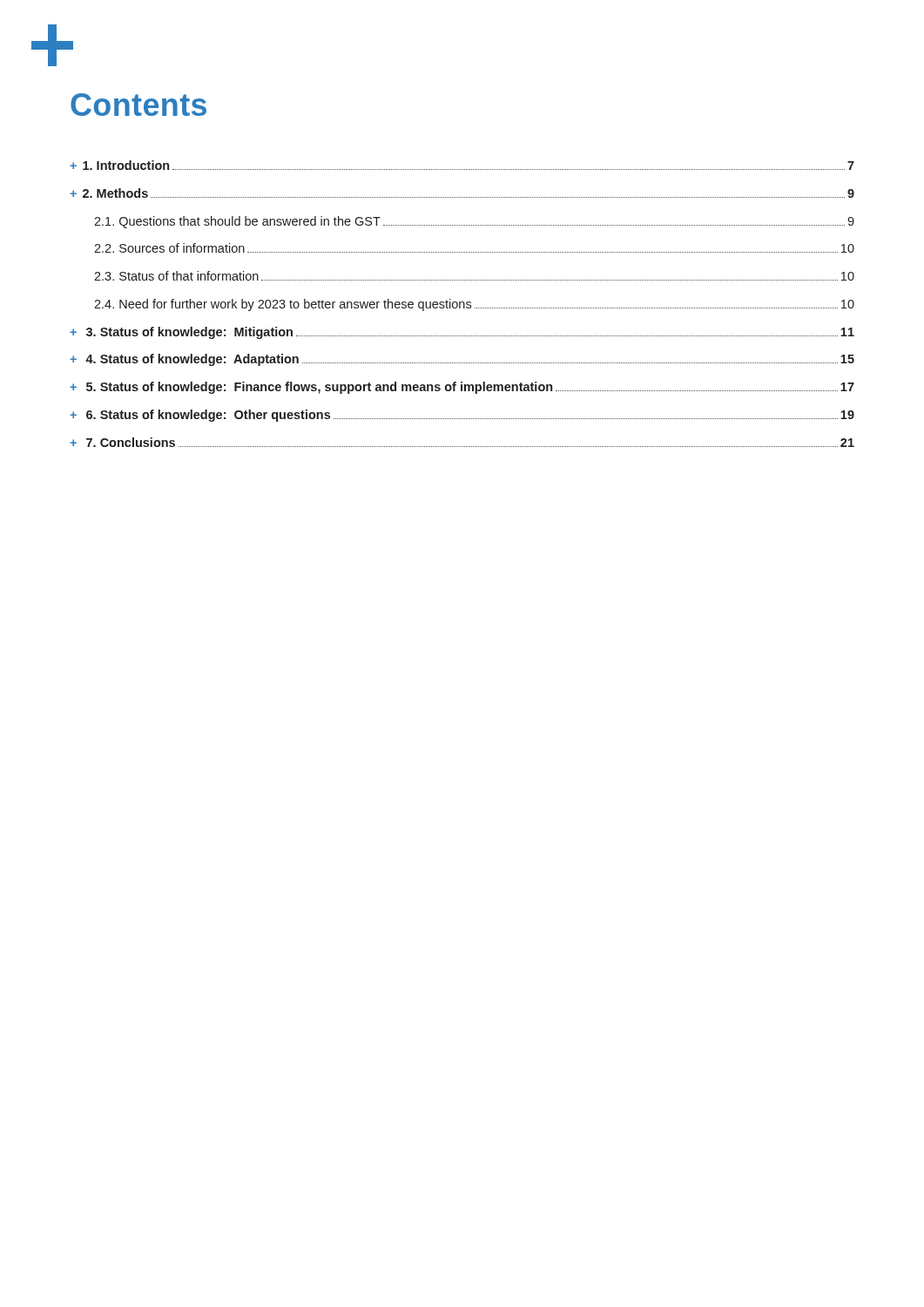Locate the list item that says "+ 7. Conclusions 21"
This screenshot has height=1307, width=924.
tap(462, 443)
